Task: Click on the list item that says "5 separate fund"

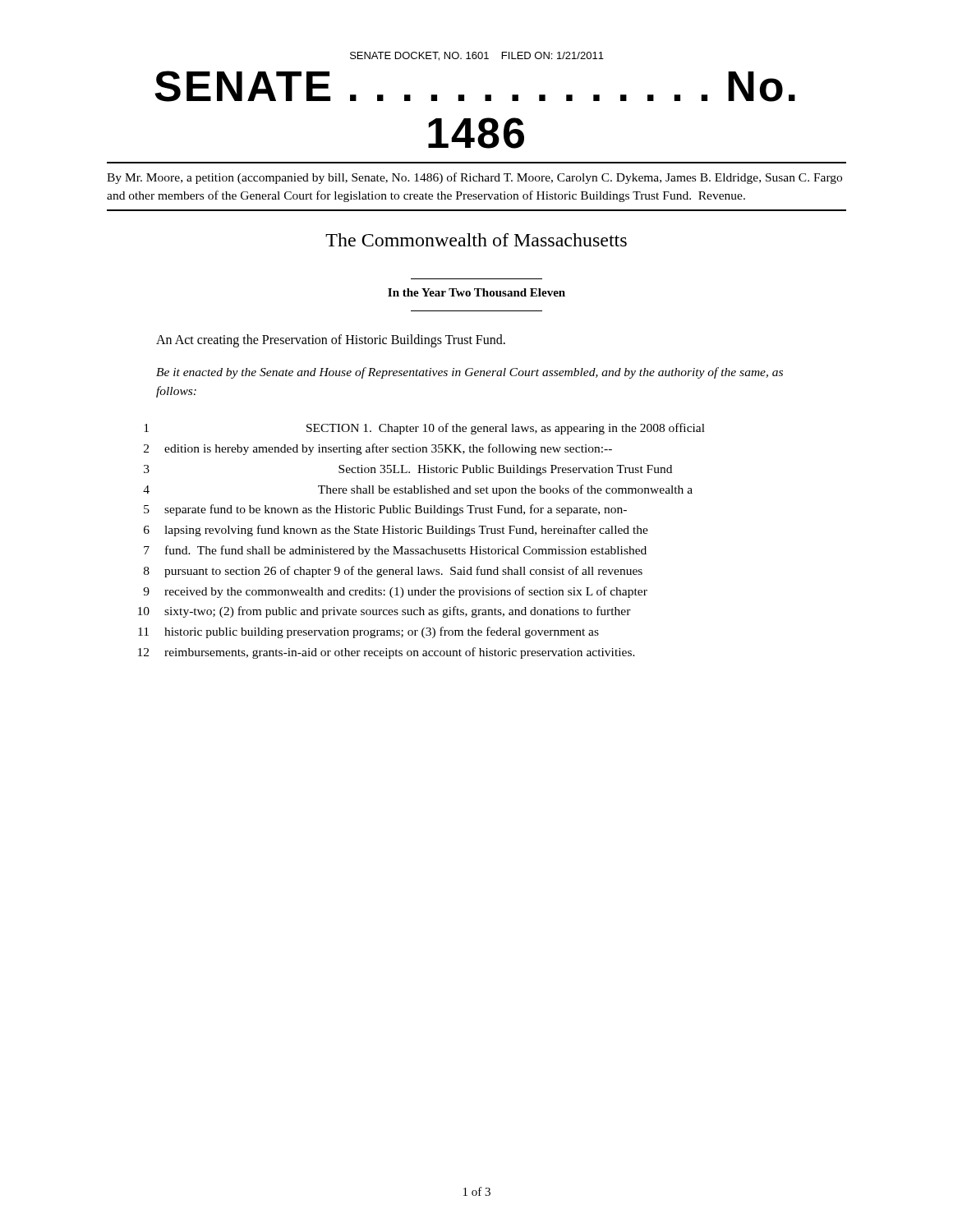Action: [x=476, y=510]
